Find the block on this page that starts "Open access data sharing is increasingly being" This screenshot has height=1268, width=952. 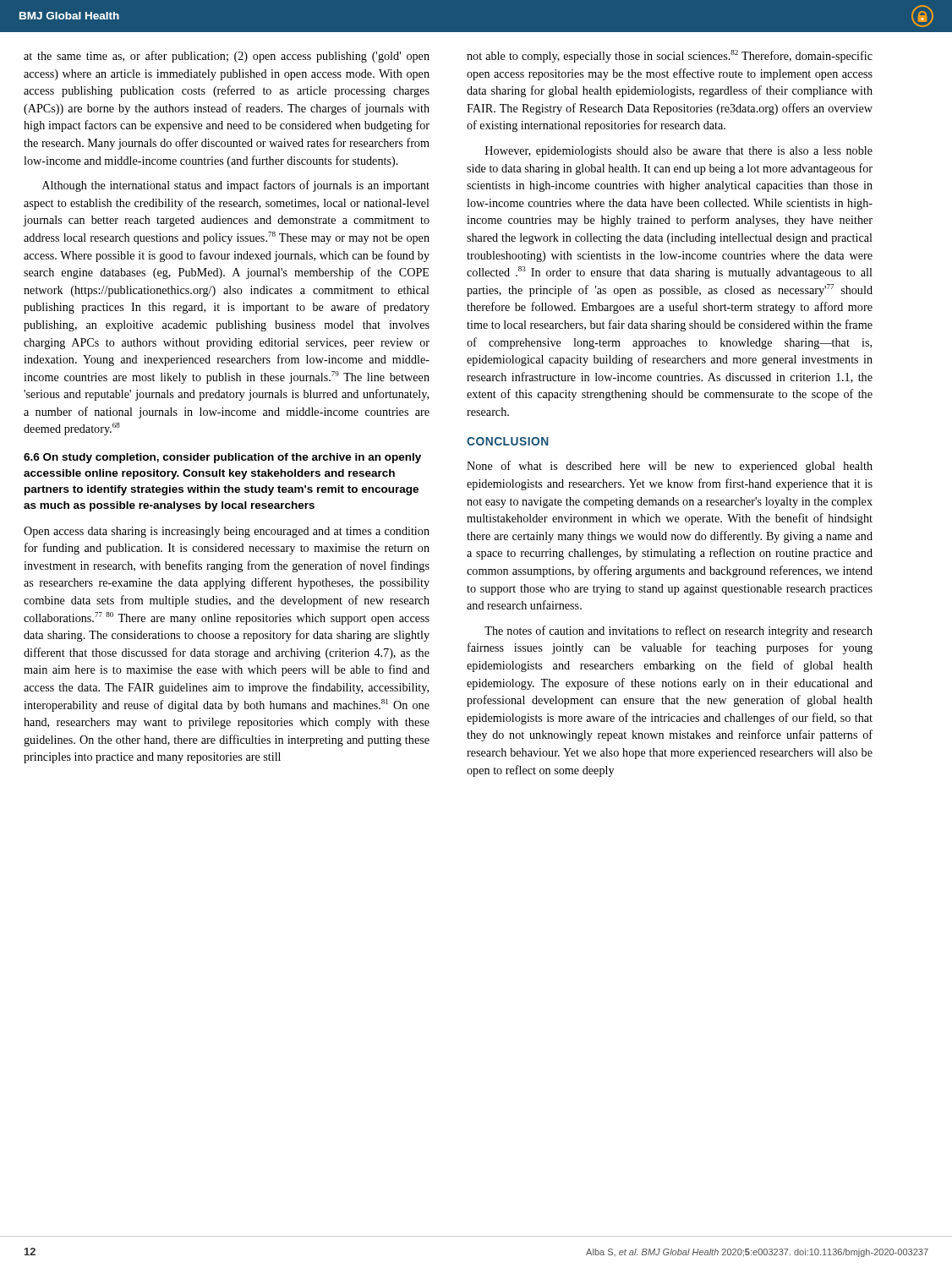point(227,644)
